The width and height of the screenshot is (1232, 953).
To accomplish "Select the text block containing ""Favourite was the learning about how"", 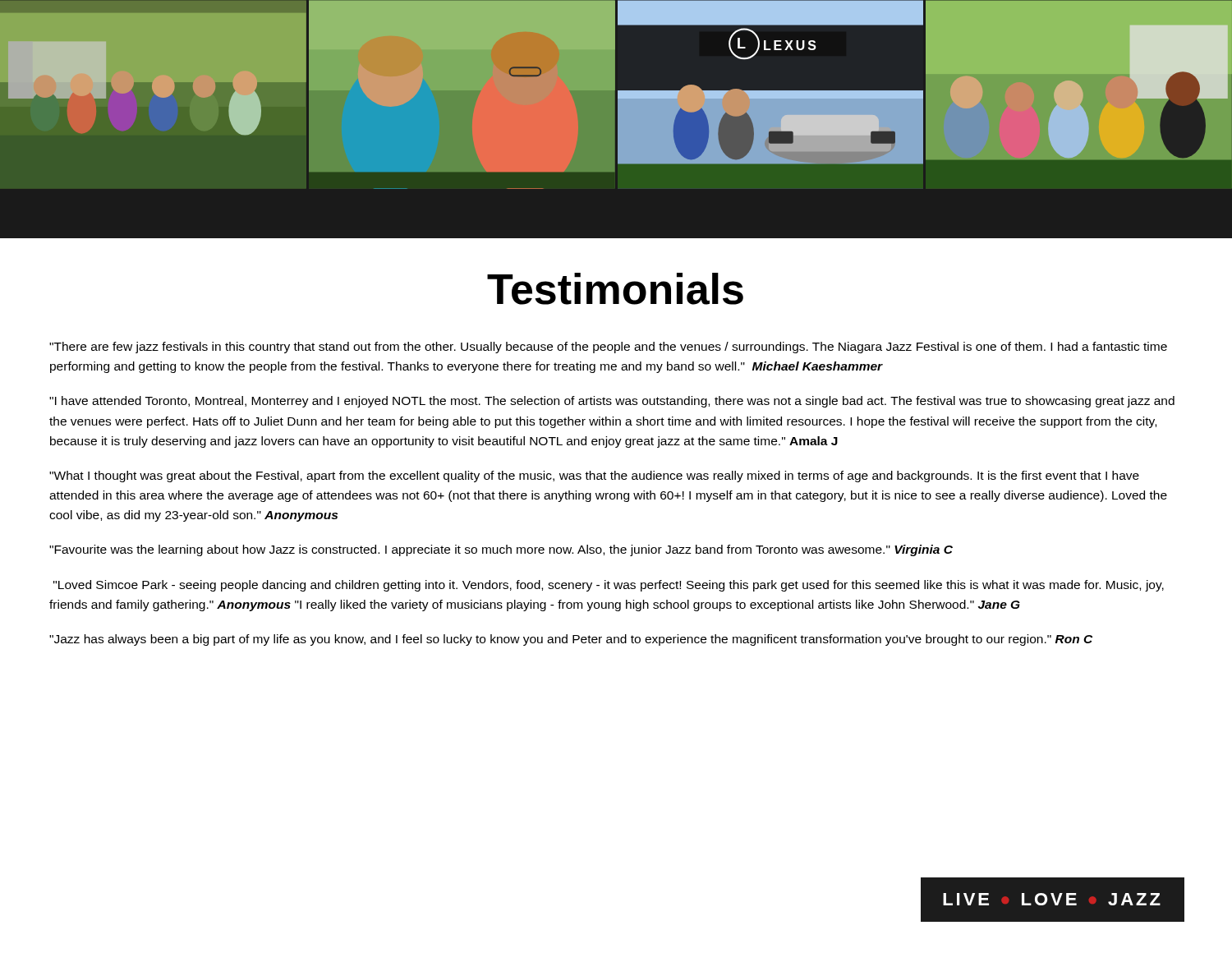I will (x=501, y=549).
